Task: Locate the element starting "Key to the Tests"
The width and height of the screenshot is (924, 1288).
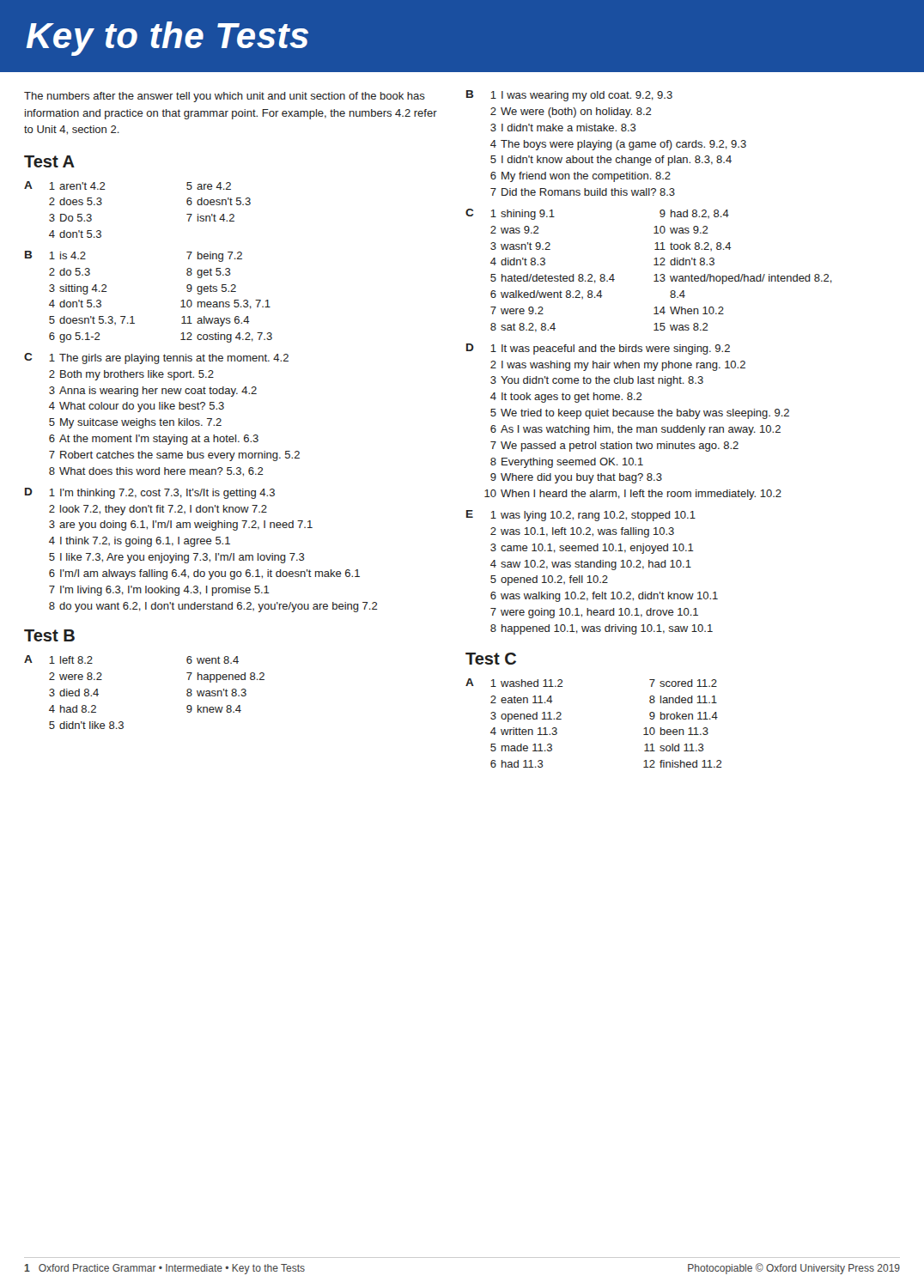Action: coord(168,36)
